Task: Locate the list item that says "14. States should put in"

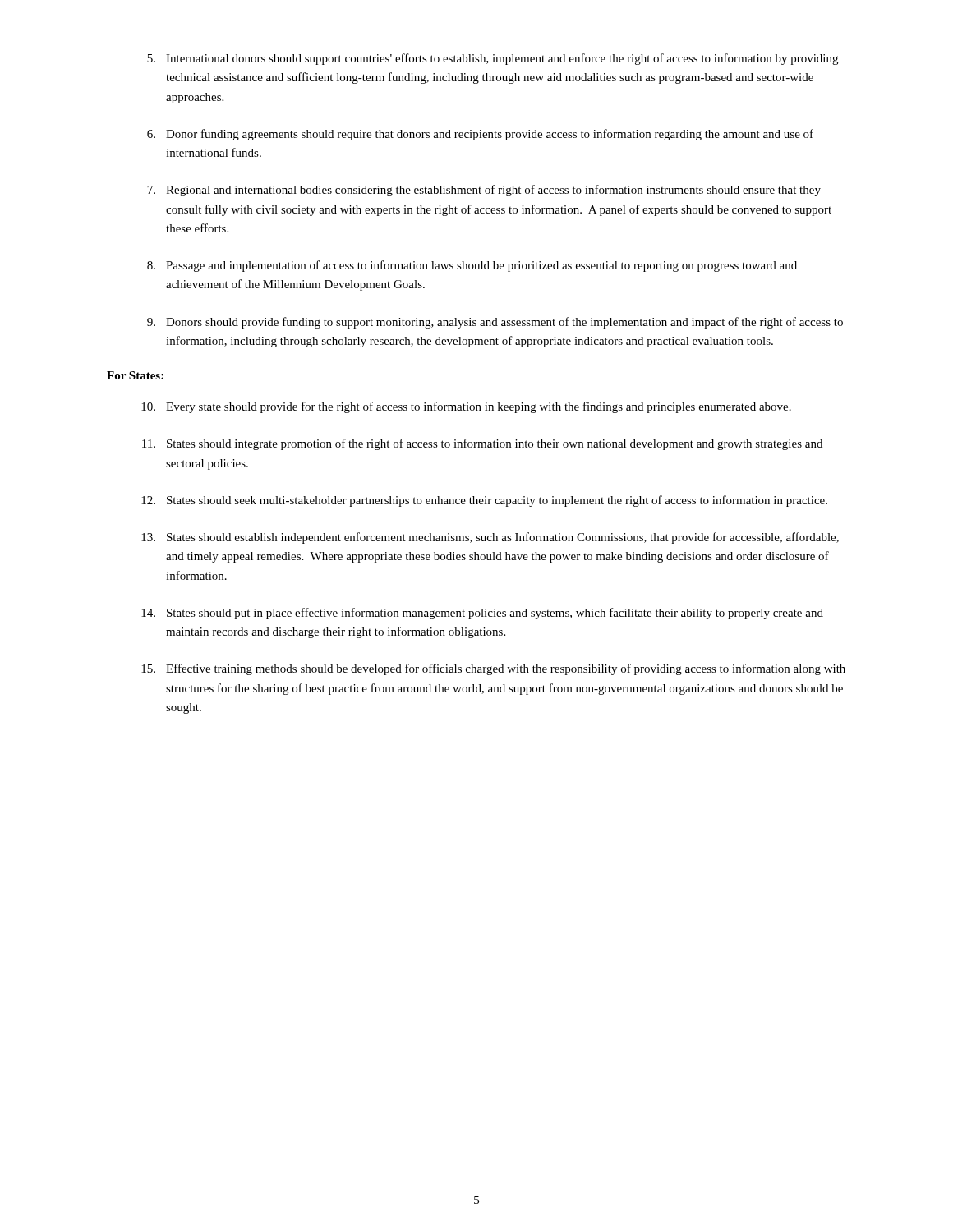Action: [476, 623]
